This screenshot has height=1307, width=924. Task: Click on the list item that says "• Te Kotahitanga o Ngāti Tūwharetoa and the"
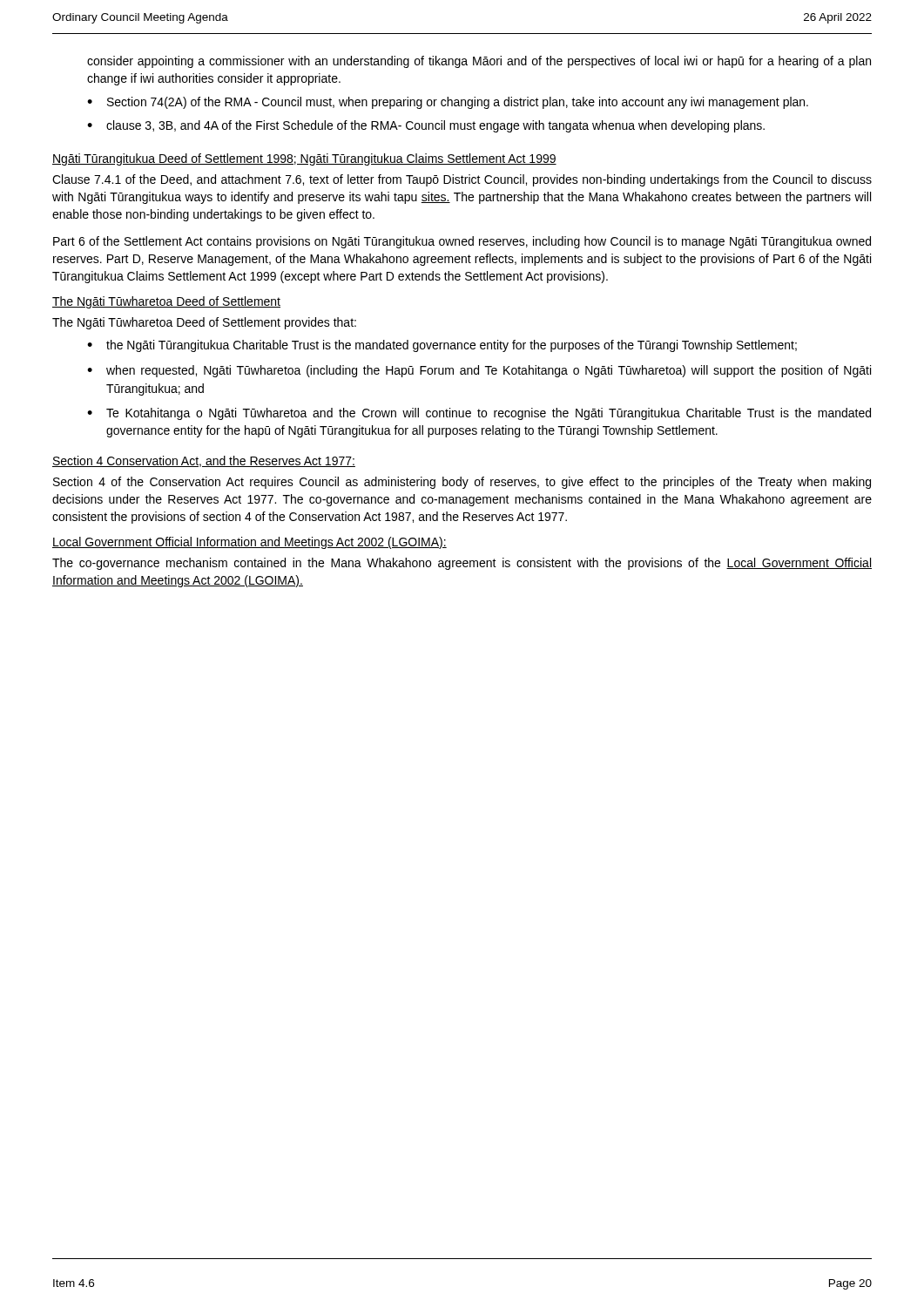click(479, 422)
